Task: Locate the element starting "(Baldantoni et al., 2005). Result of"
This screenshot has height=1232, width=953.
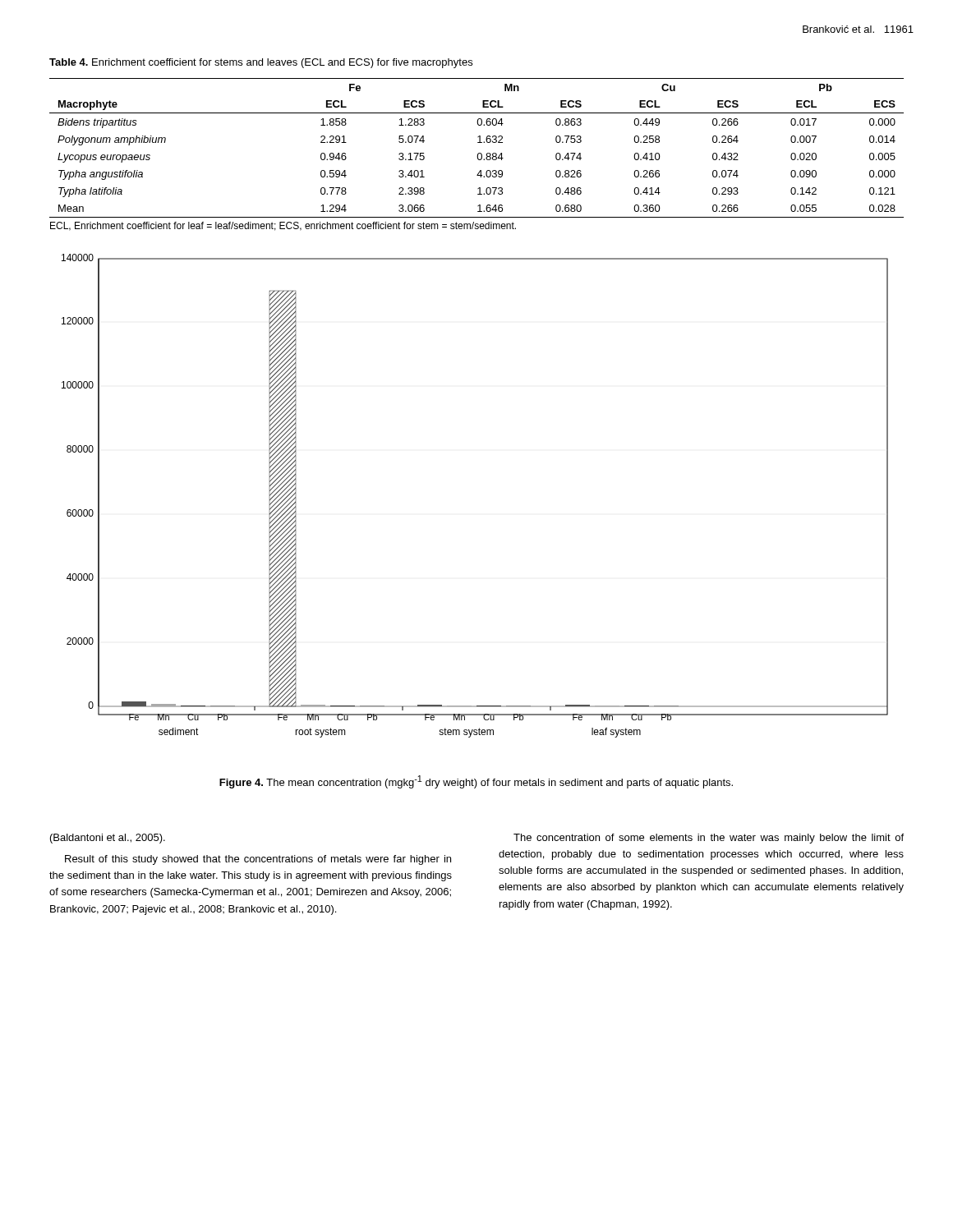Action: [251, 873]
